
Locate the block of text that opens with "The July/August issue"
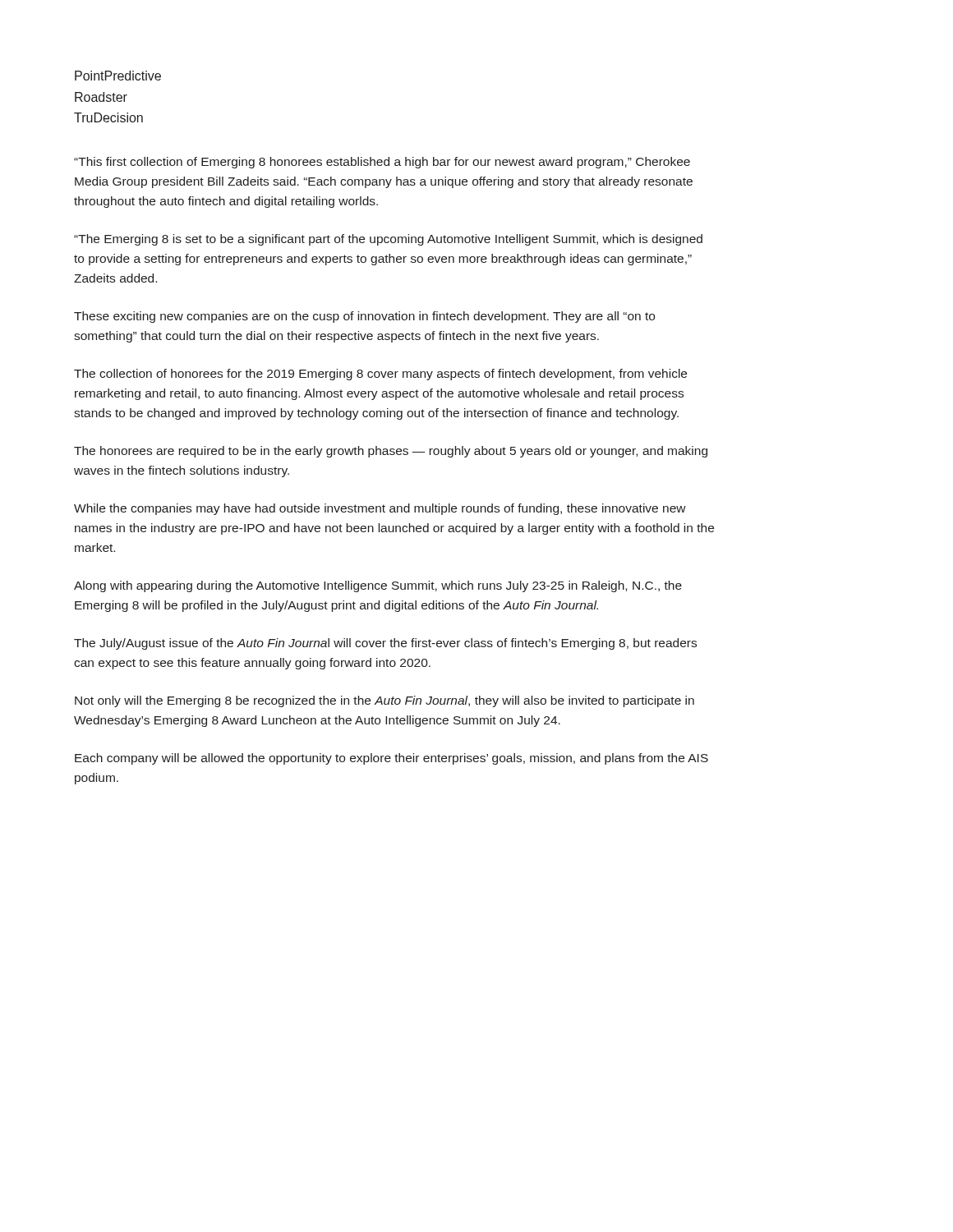coord(386,653)
